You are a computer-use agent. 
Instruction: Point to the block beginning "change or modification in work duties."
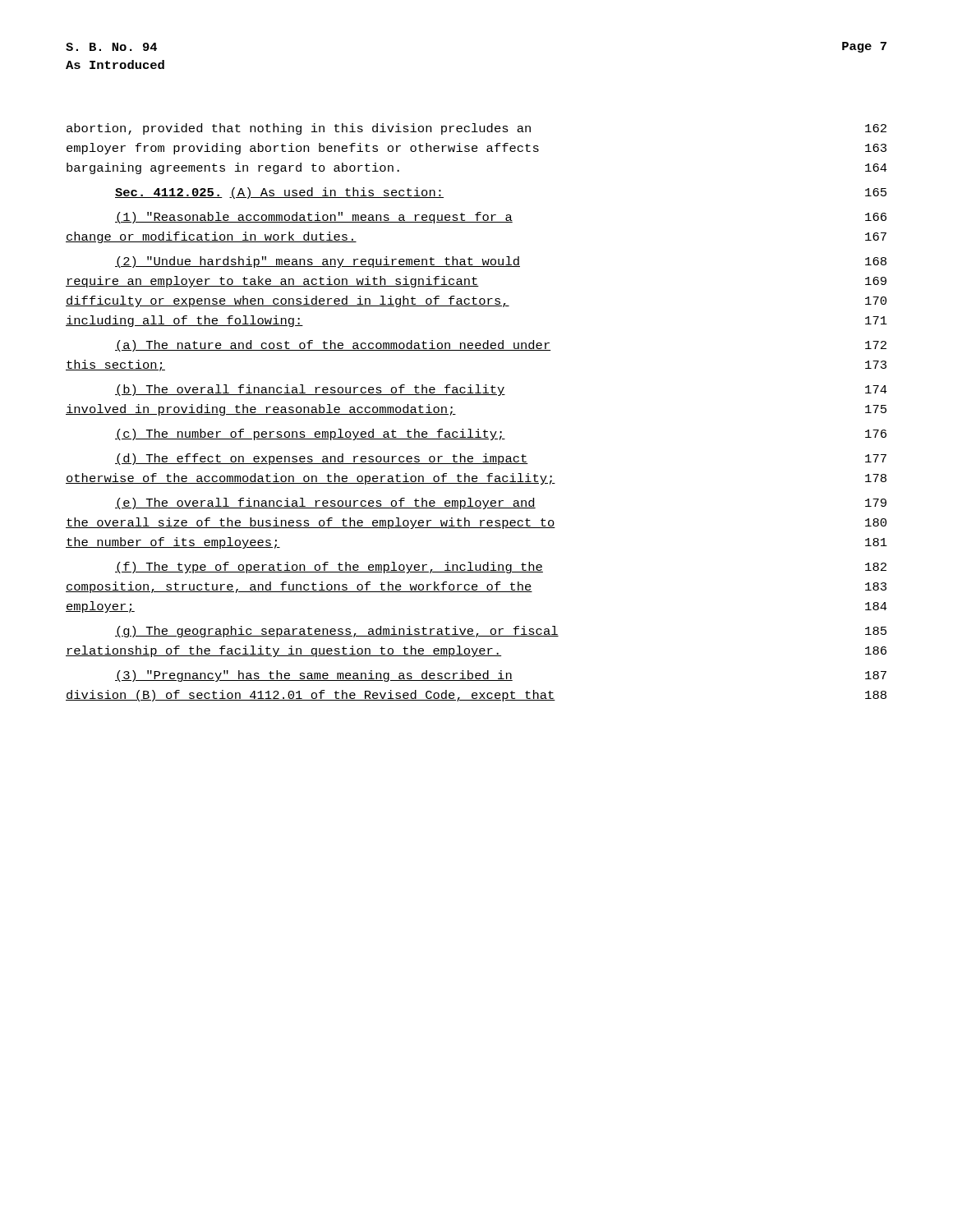(x=227, y=237)
